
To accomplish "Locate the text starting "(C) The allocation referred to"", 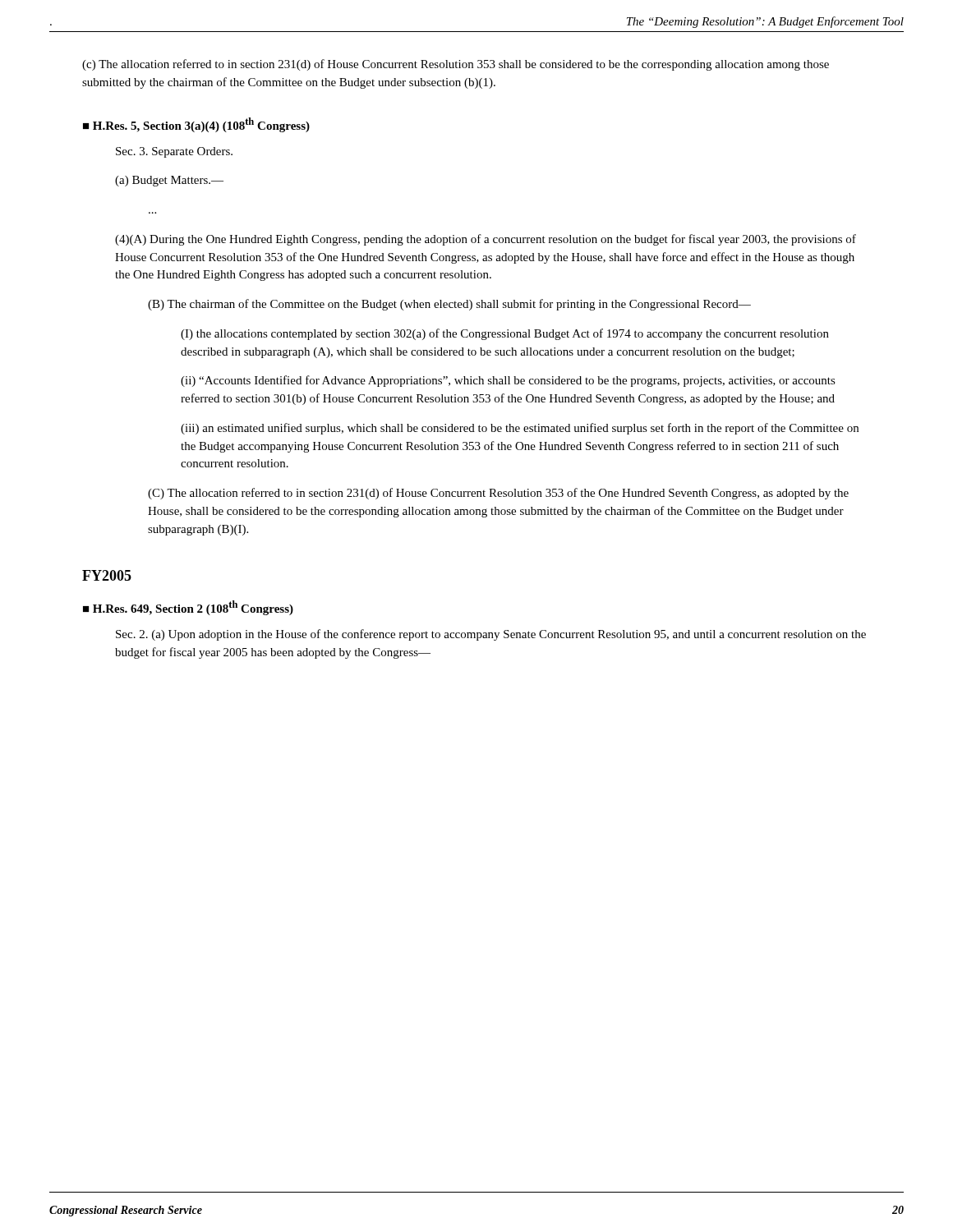I will [498, 511].
